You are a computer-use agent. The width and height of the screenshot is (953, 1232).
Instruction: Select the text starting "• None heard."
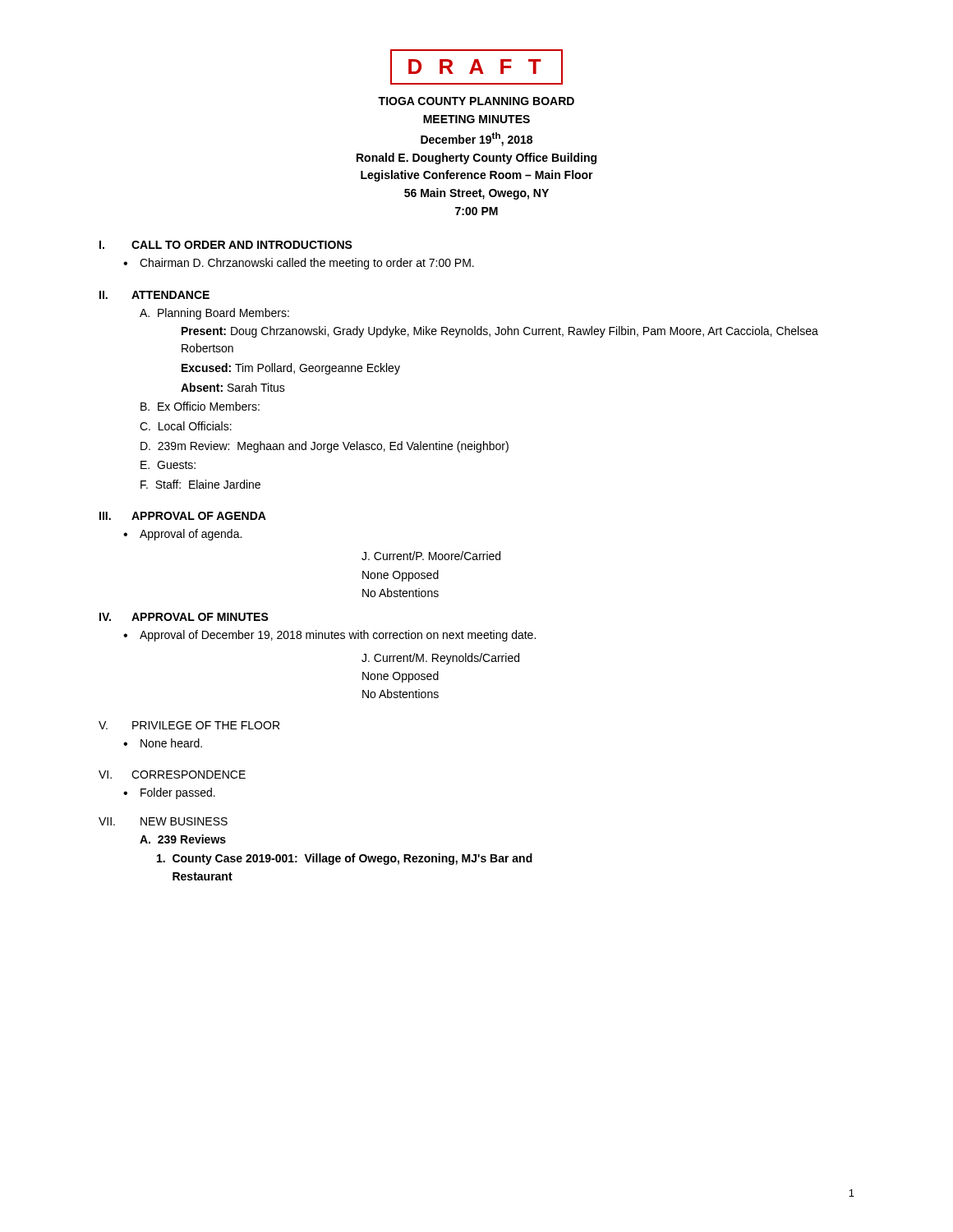[163, 743]
